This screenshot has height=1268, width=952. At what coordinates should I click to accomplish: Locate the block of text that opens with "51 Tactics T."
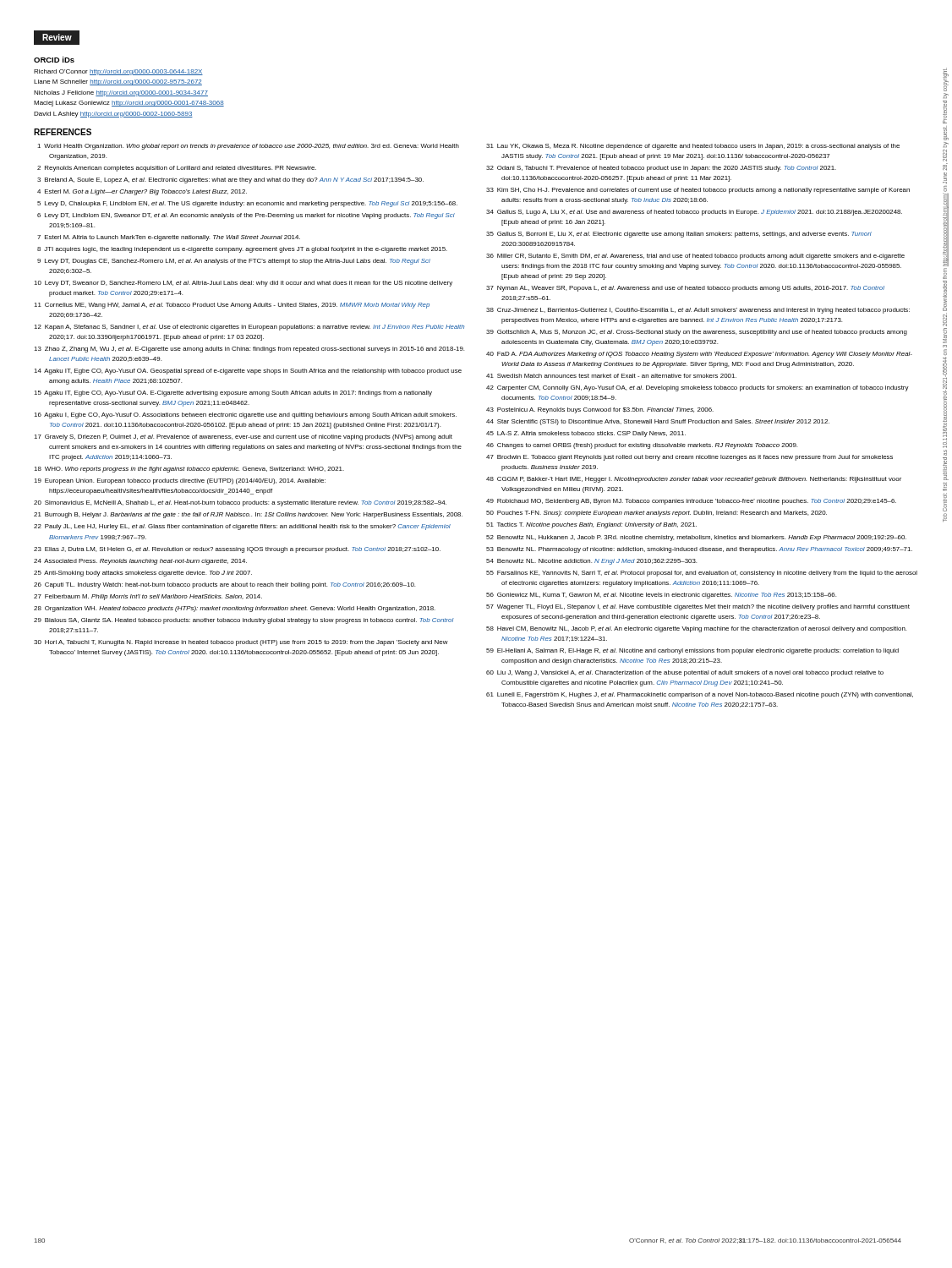tap(592, 525)
